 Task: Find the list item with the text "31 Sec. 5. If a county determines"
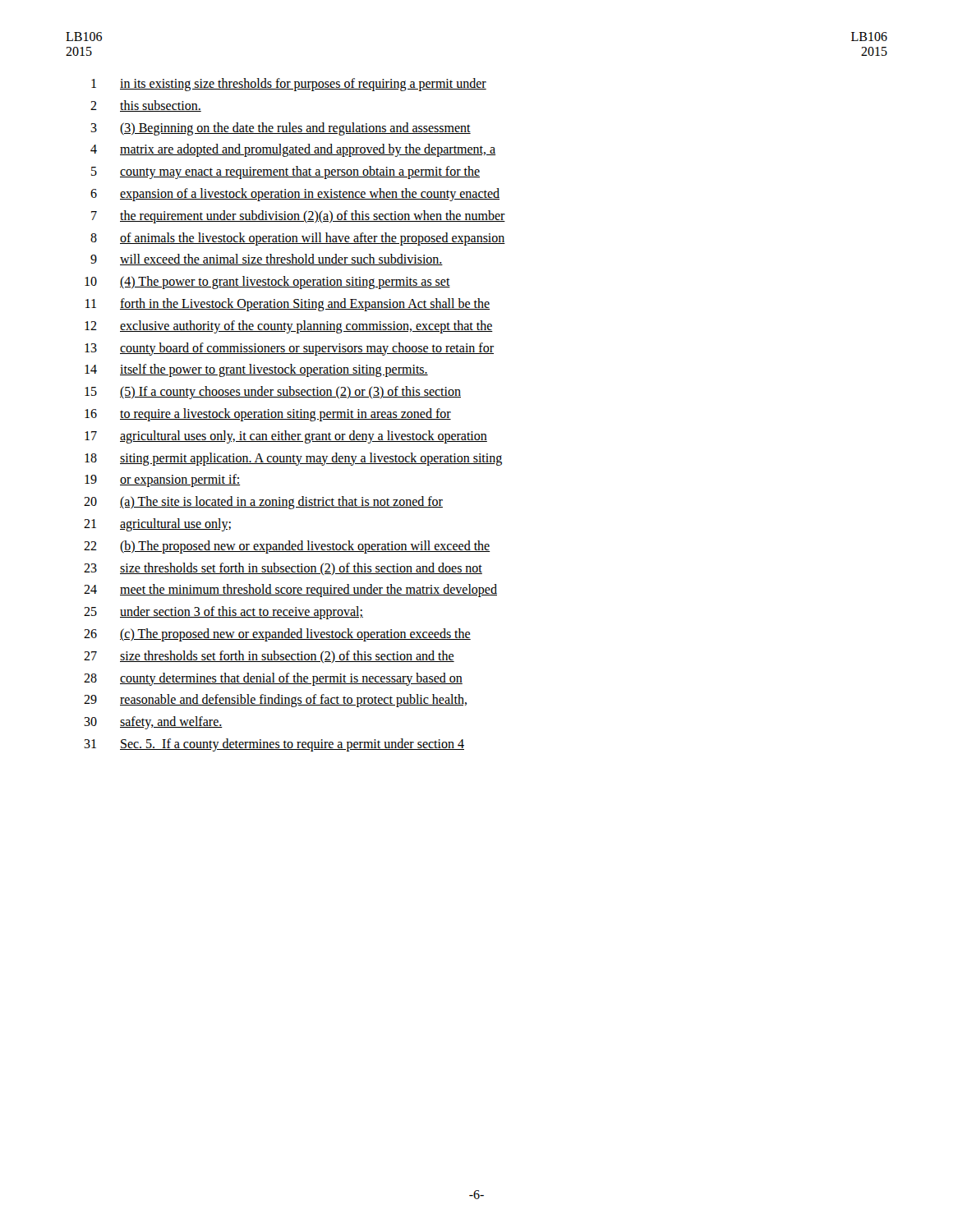(274, 745)
